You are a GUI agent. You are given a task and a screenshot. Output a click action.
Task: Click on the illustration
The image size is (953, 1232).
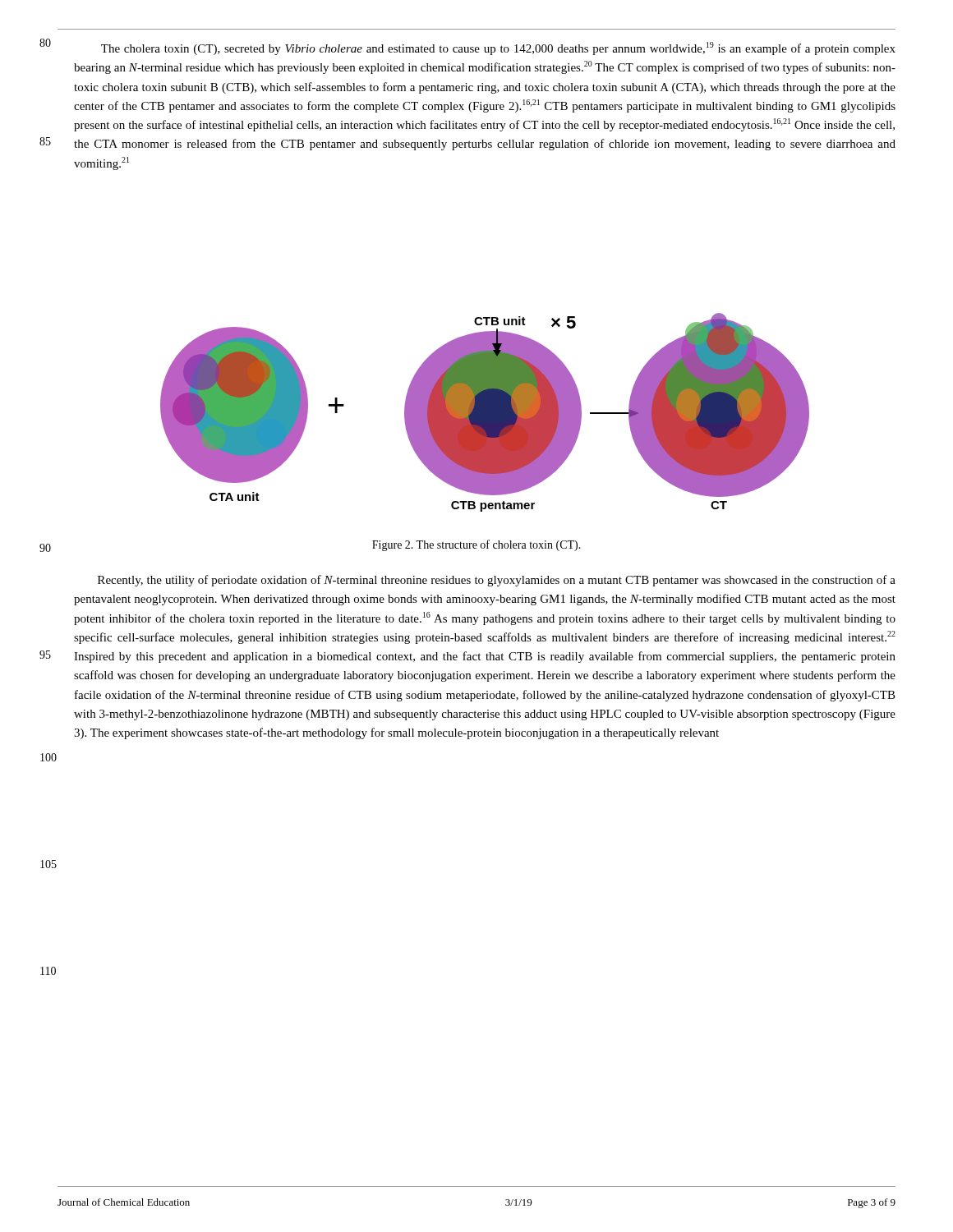[x=476, y=394]
